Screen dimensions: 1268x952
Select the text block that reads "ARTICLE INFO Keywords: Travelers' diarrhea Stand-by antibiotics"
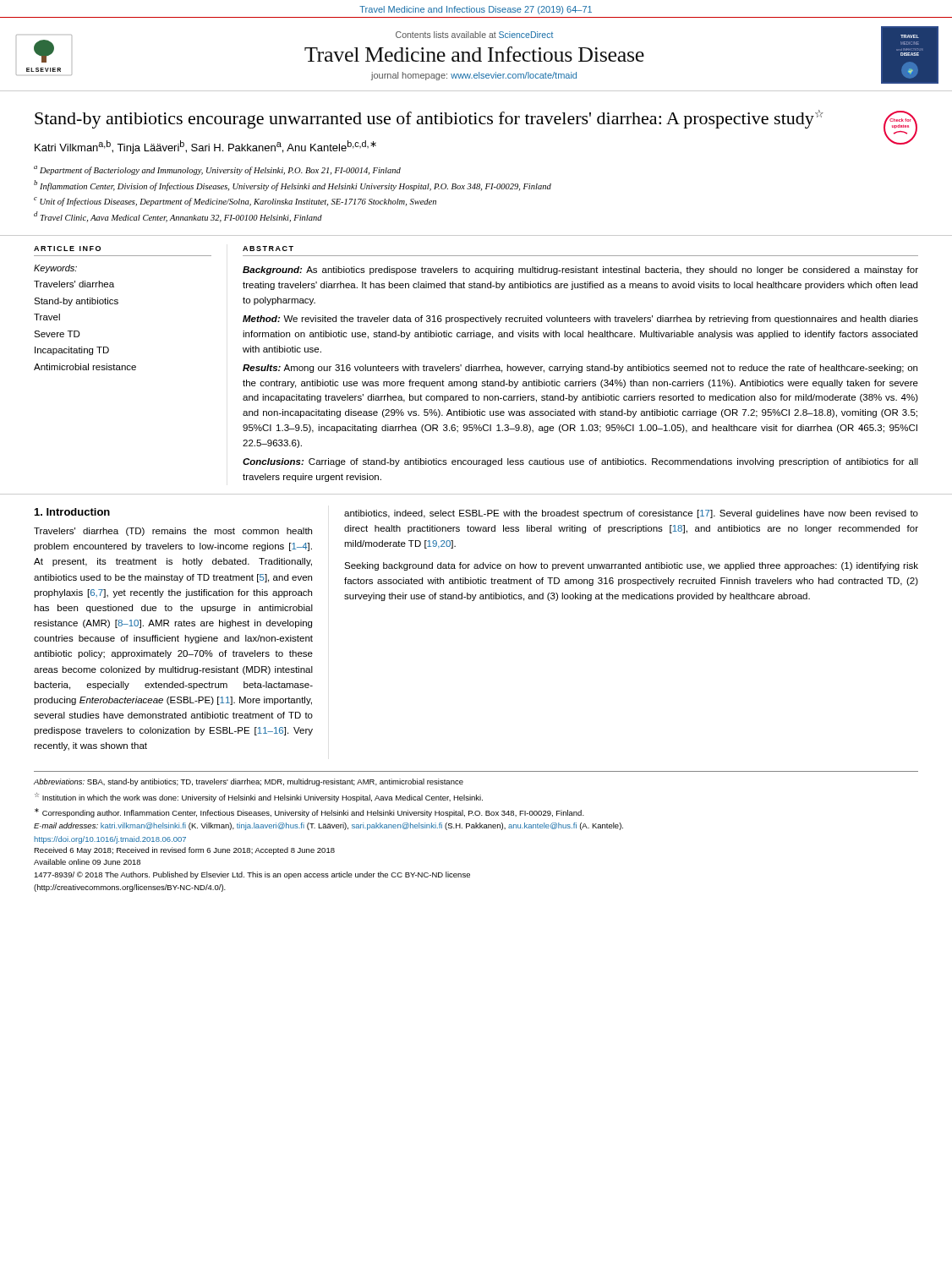[x=123, y=310]
